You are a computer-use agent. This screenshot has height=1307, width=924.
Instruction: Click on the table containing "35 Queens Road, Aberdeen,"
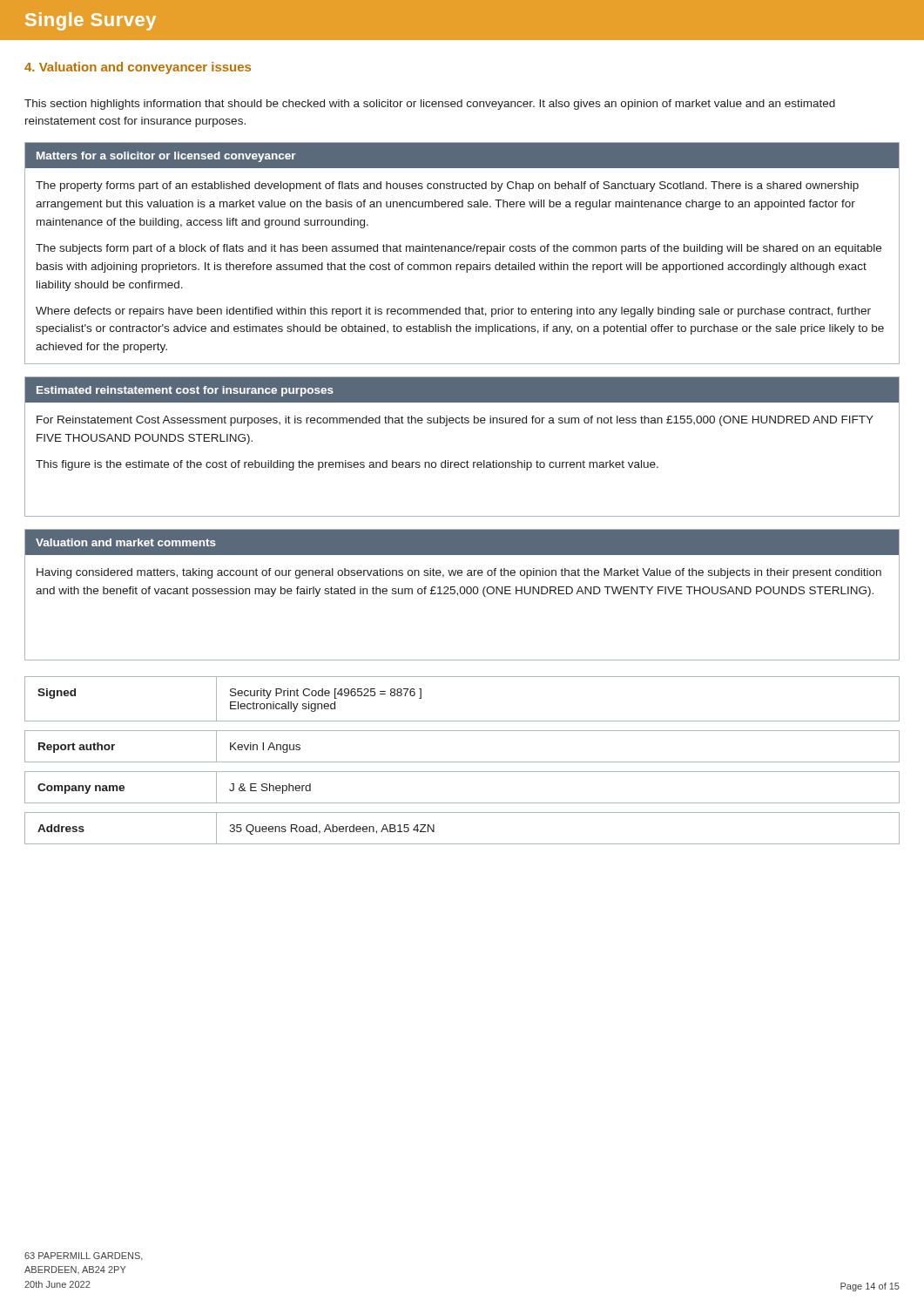[462, 828]
